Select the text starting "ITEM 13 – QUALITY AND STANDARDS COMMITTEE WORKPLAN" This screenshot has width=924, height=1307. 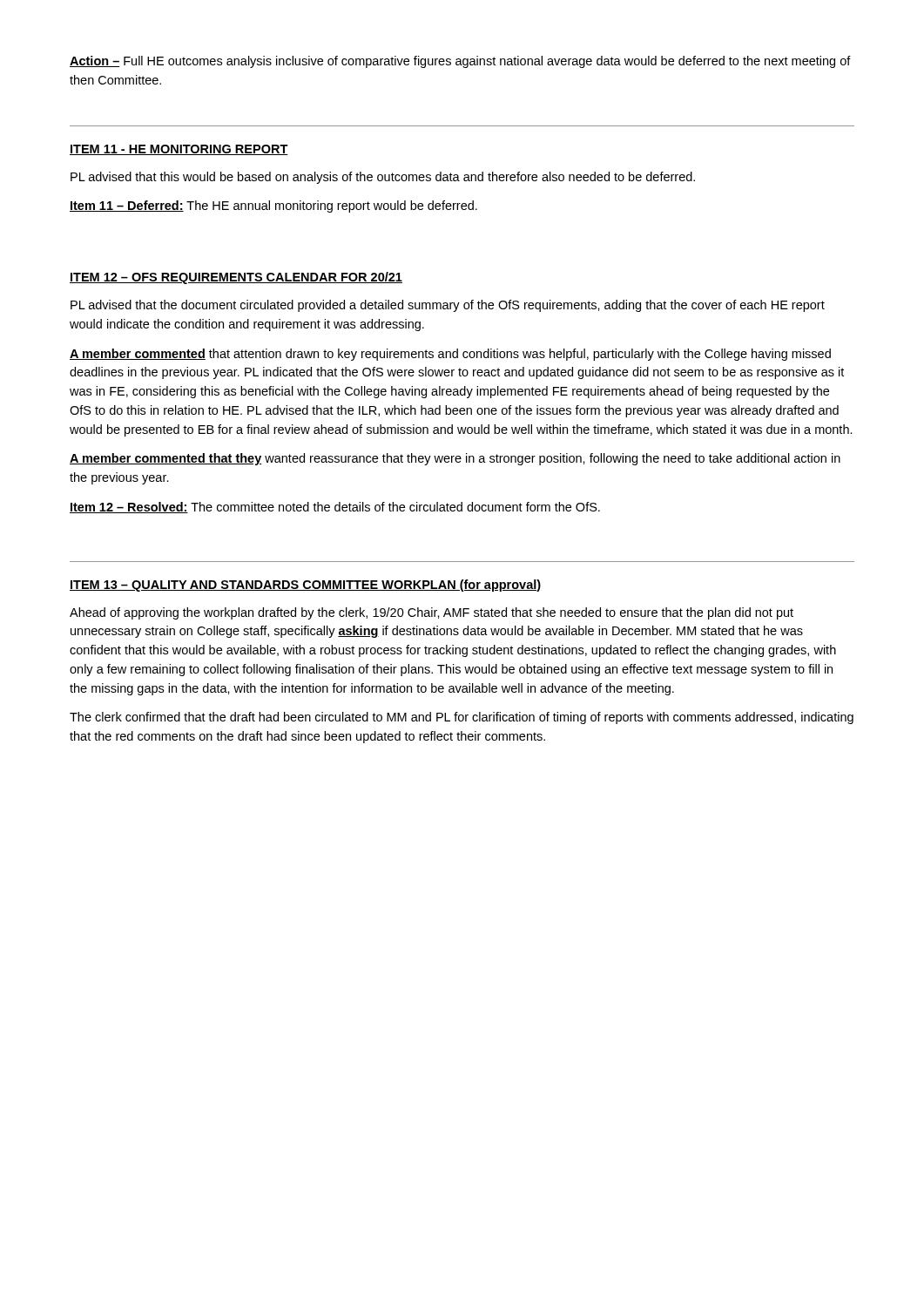(305, 584)
